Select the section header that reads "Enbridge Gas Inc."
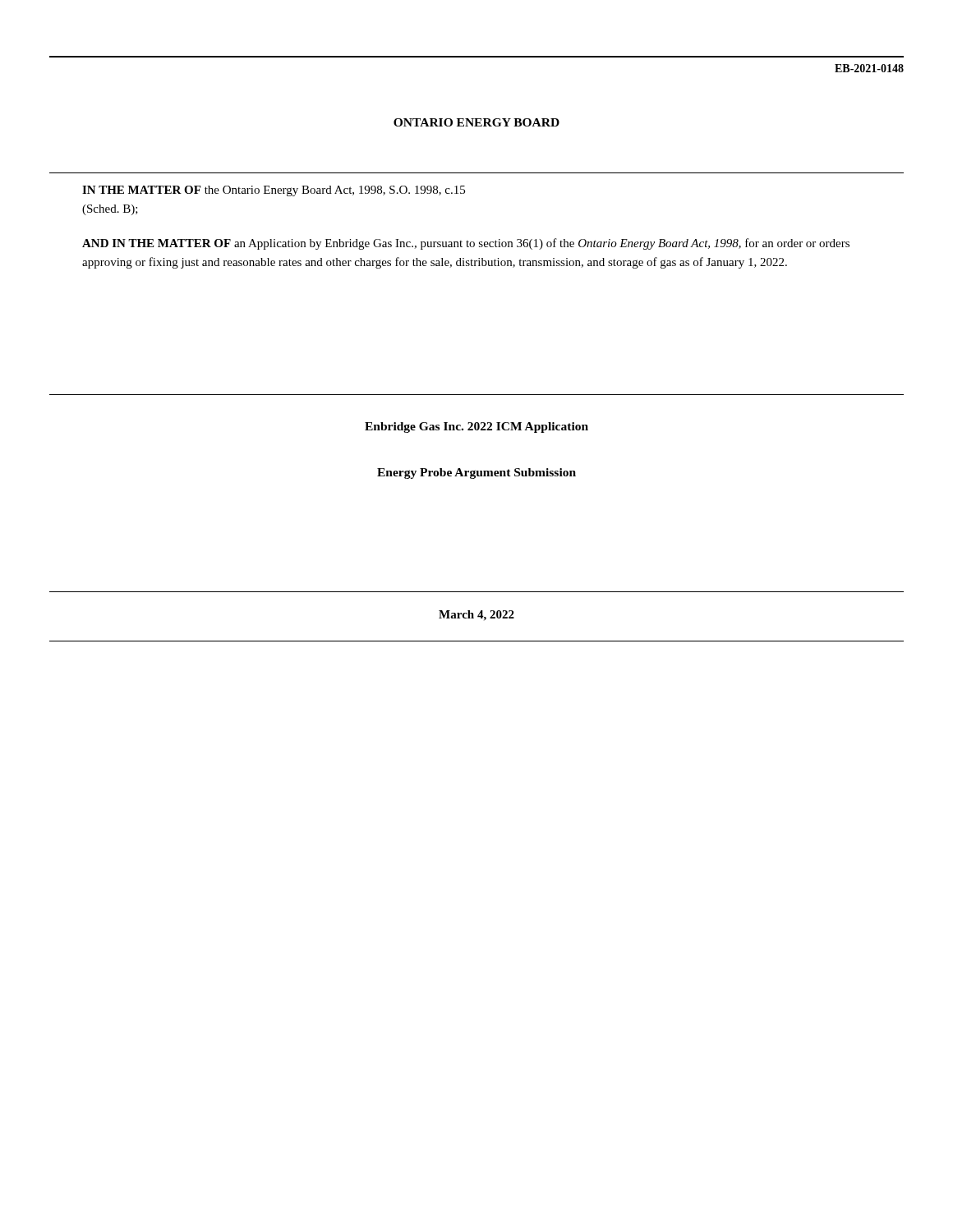The image size is (953, 1232). tap(476, 426)
